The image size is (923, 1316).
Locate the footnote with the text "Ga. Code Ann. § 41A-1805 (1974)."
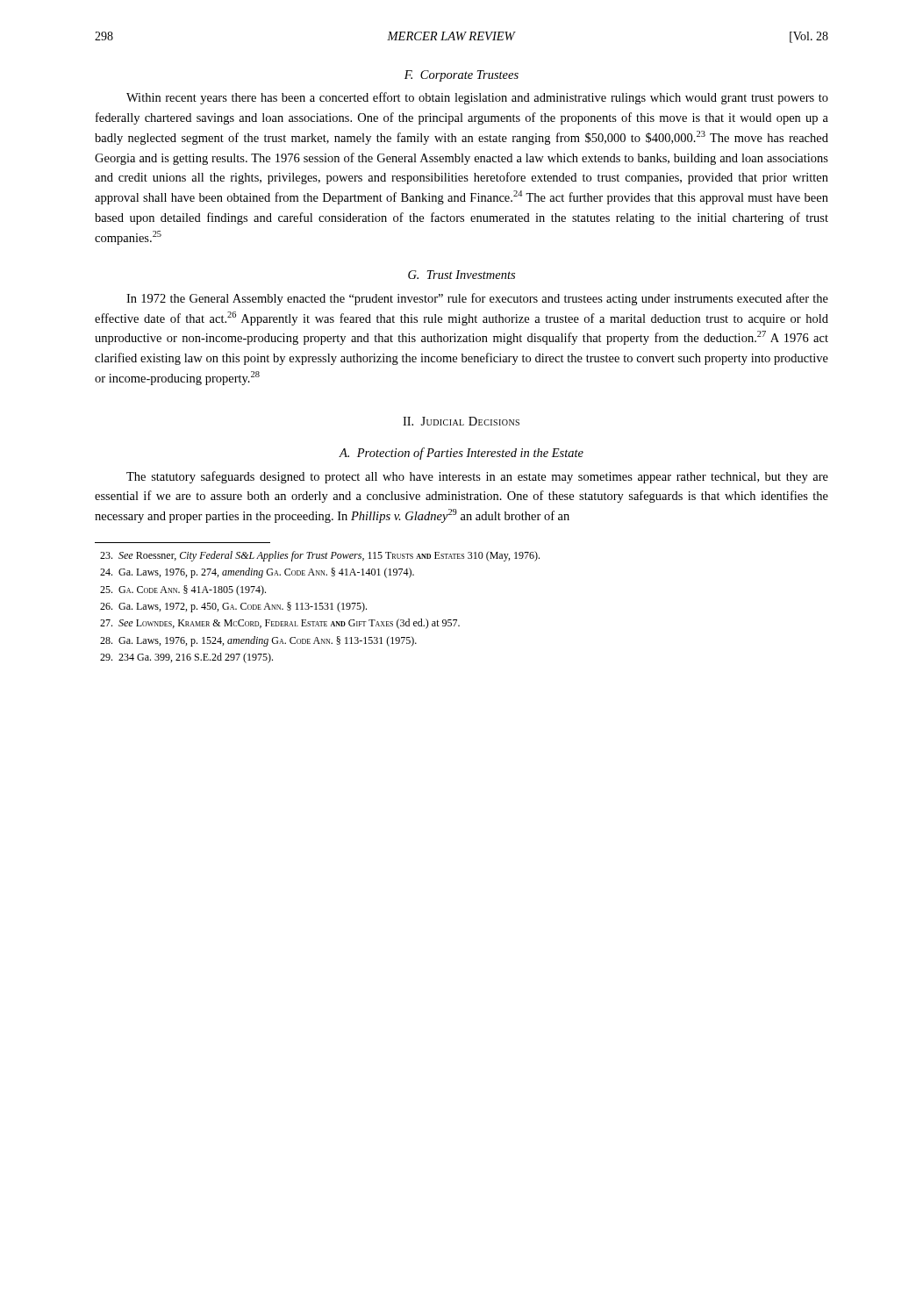[x=181, y=589]
